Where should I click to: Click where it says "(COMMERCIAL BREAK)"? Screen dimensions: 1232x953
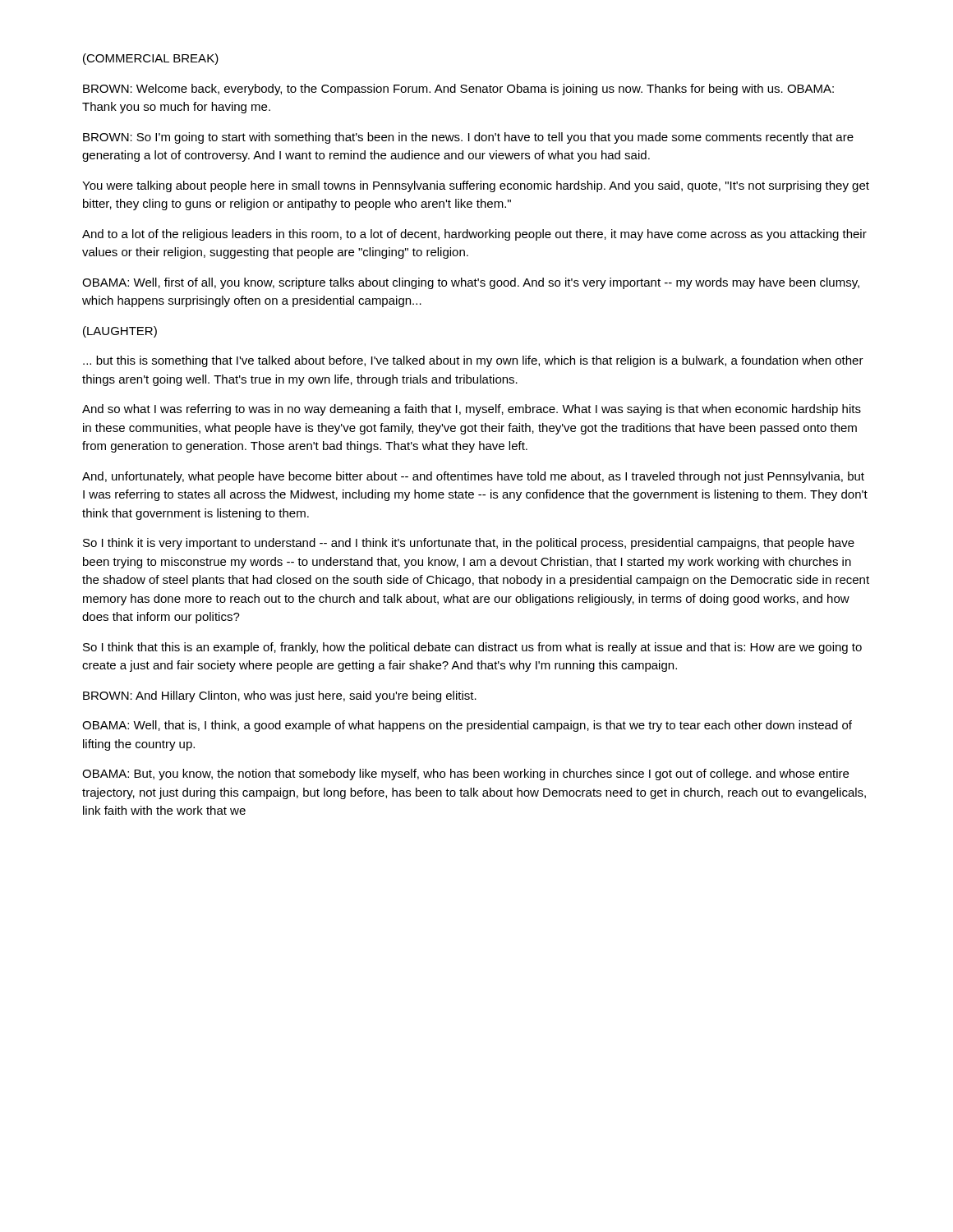tap(150, 58)
